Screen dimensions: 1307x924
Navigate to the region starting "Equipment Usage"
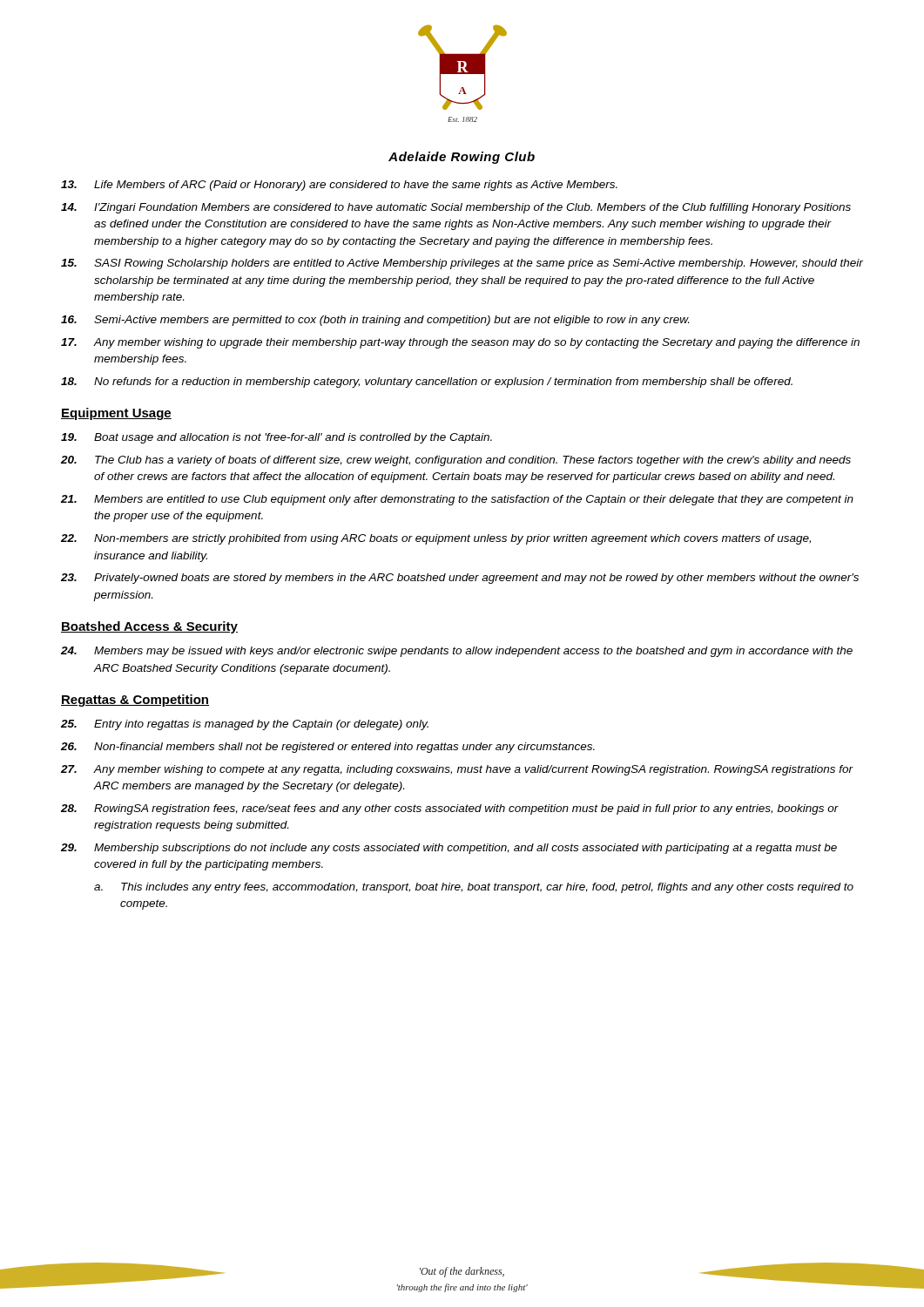tap(116, 413)
